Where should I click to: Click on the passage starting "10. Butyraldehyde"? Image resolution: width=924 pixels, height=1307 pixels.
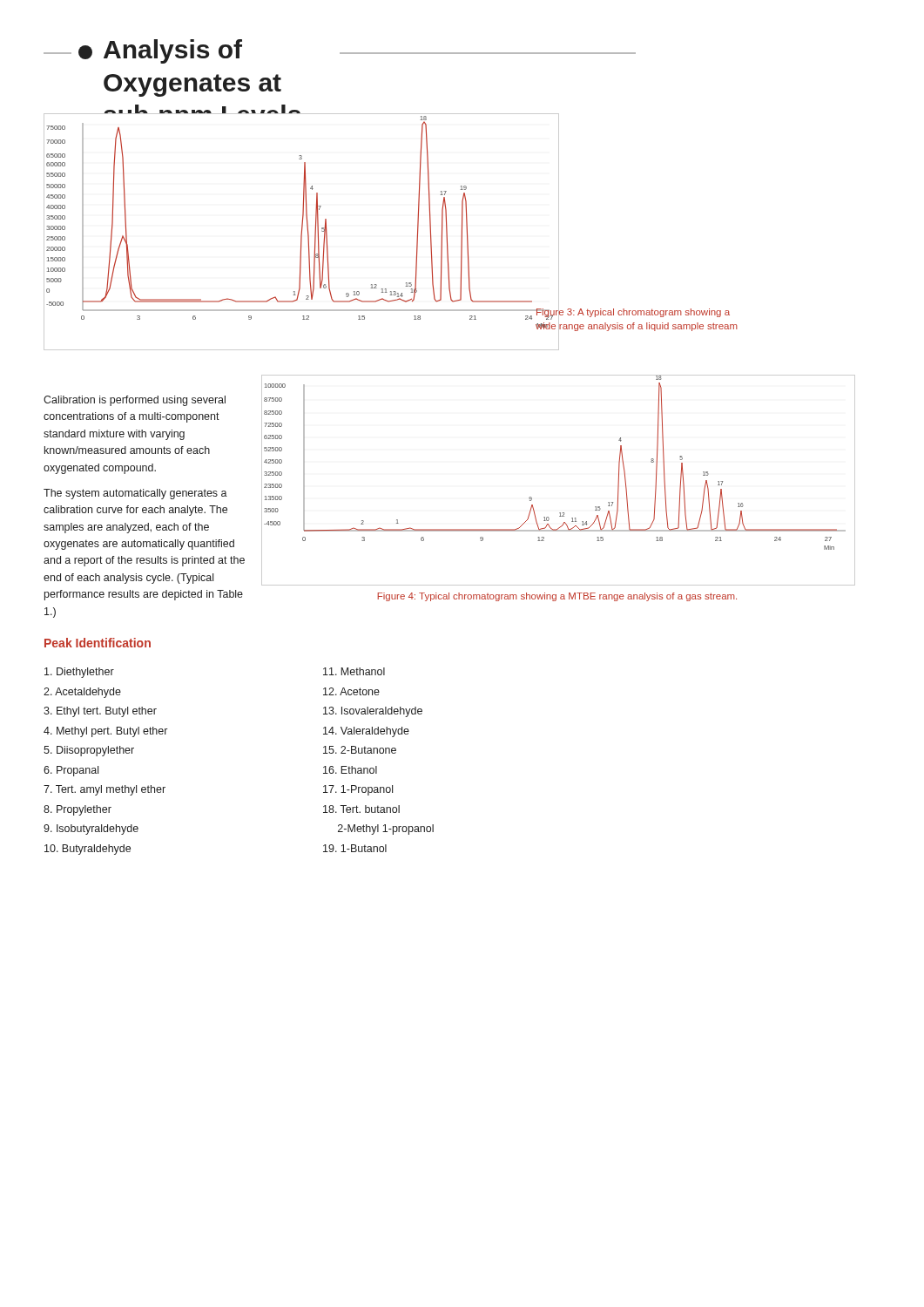(x=87, y=848)
